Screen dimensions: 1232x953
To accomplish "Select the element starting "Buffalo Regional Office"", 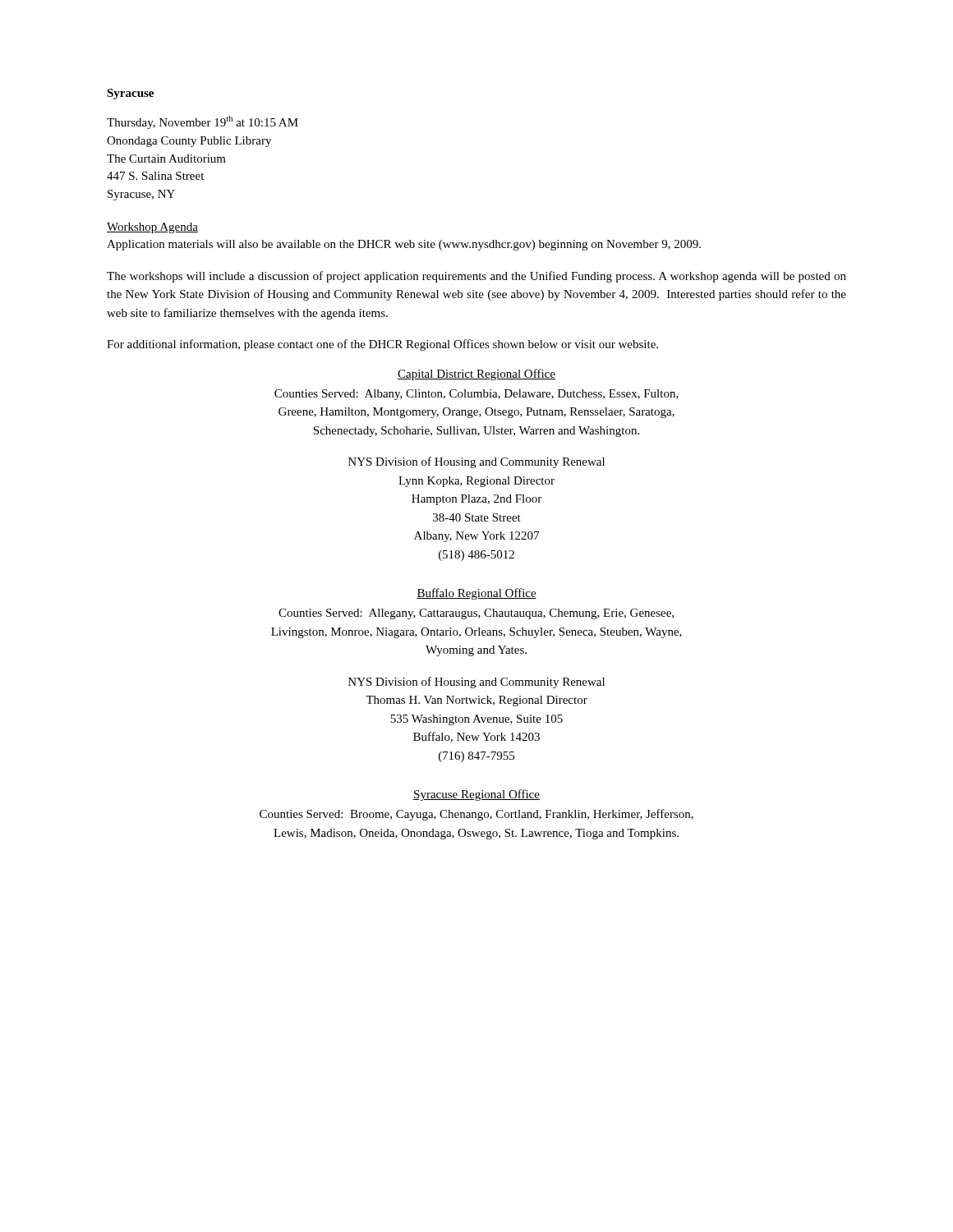I will pyautogui.click(x=476, y=593).
